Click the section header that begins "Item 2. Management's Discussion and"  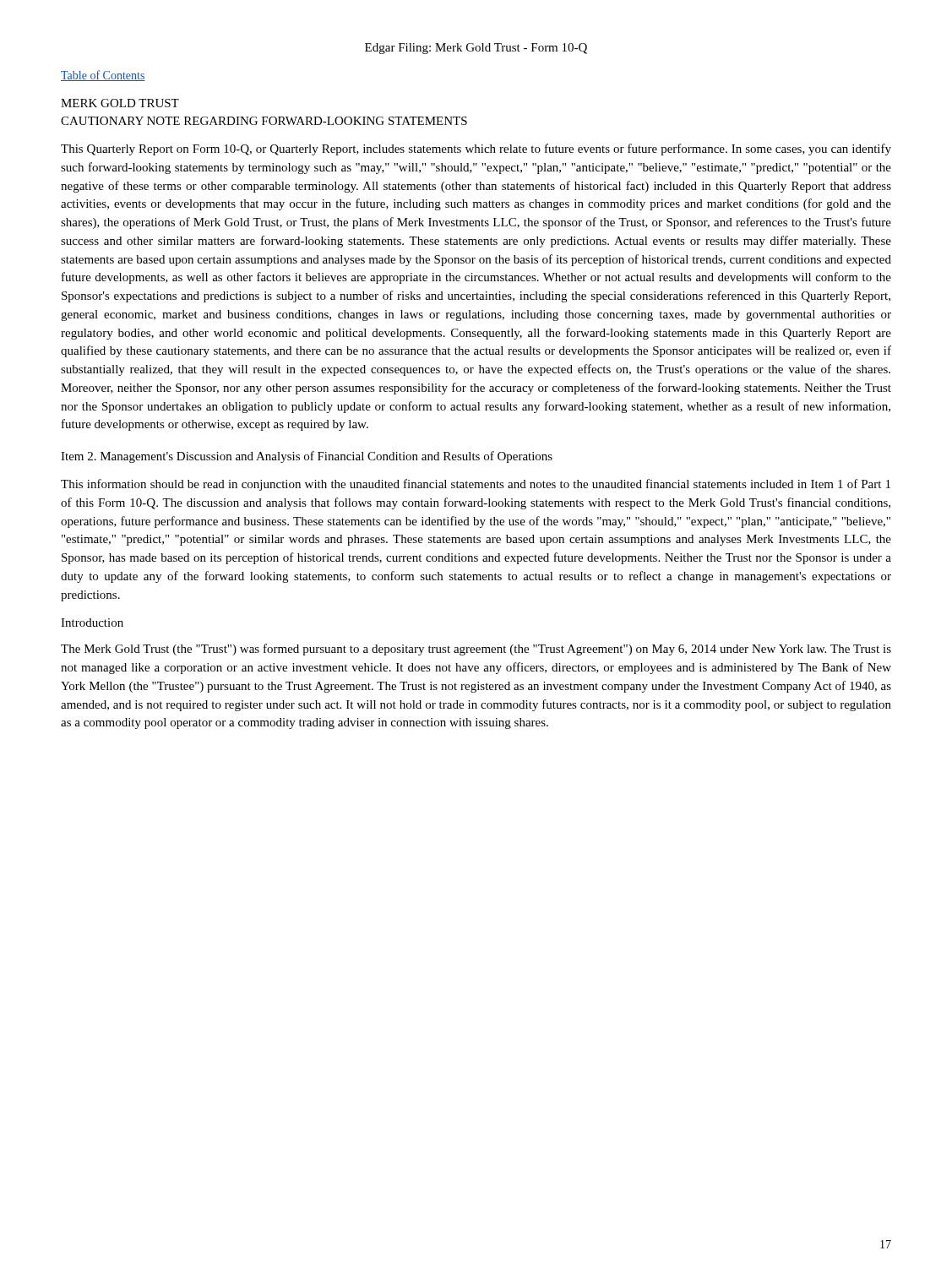307,456
